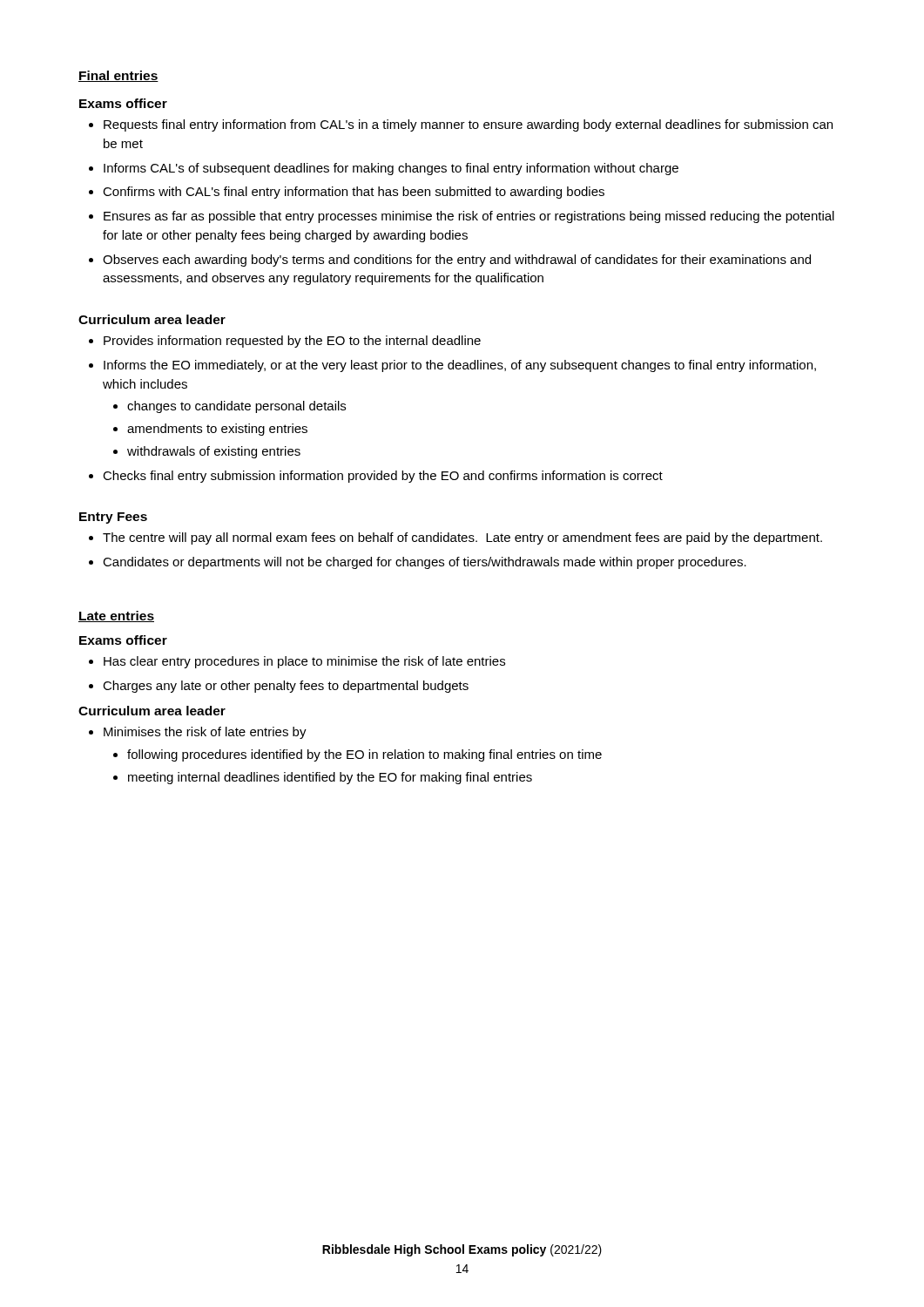Click on the list item that says "The centre will pay all"
This screenshot has height=1307, width=924.
click(463, 537)
